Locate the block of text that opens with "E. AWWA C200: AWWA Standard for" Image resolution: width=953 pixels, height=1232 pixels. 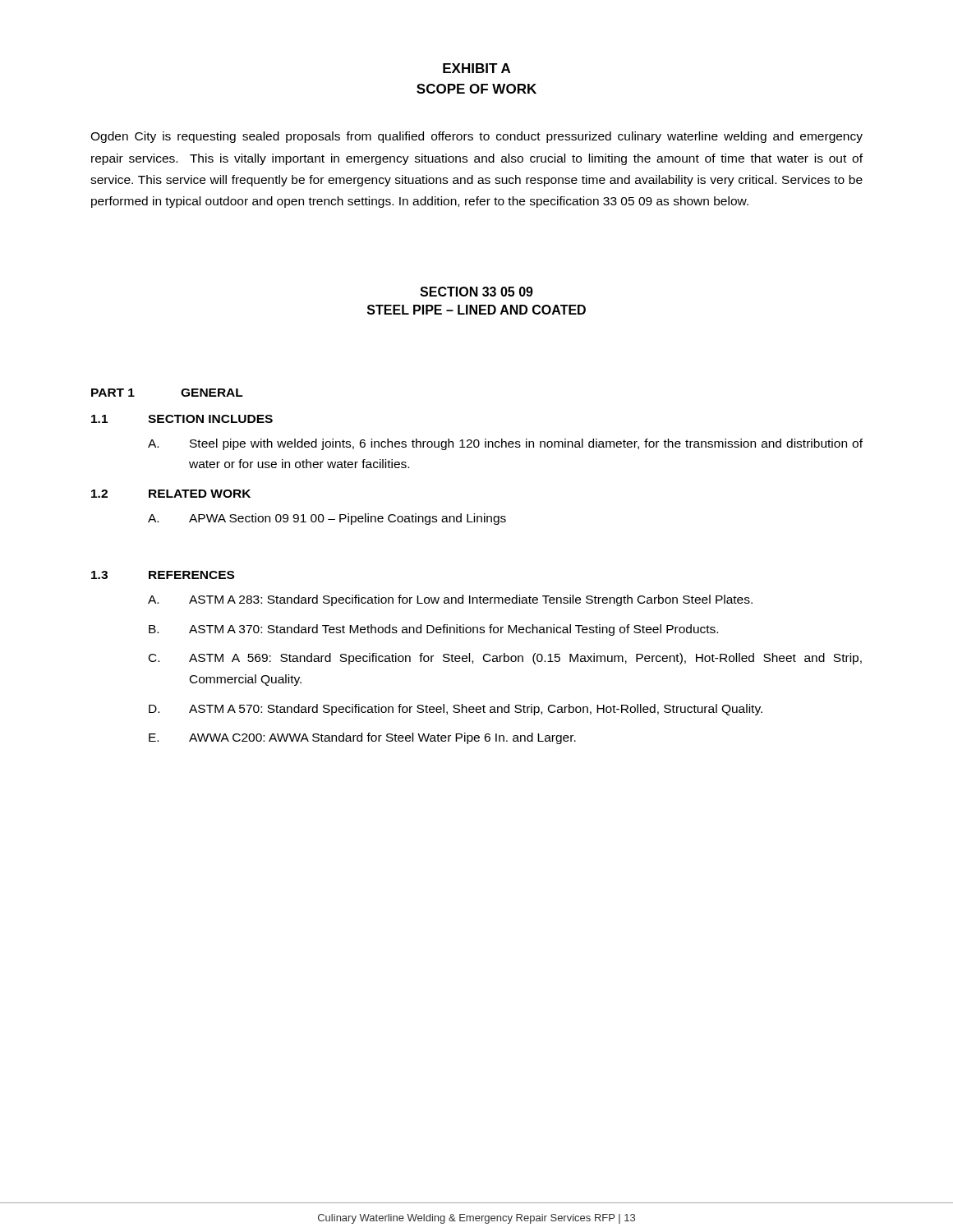point(505,737)
